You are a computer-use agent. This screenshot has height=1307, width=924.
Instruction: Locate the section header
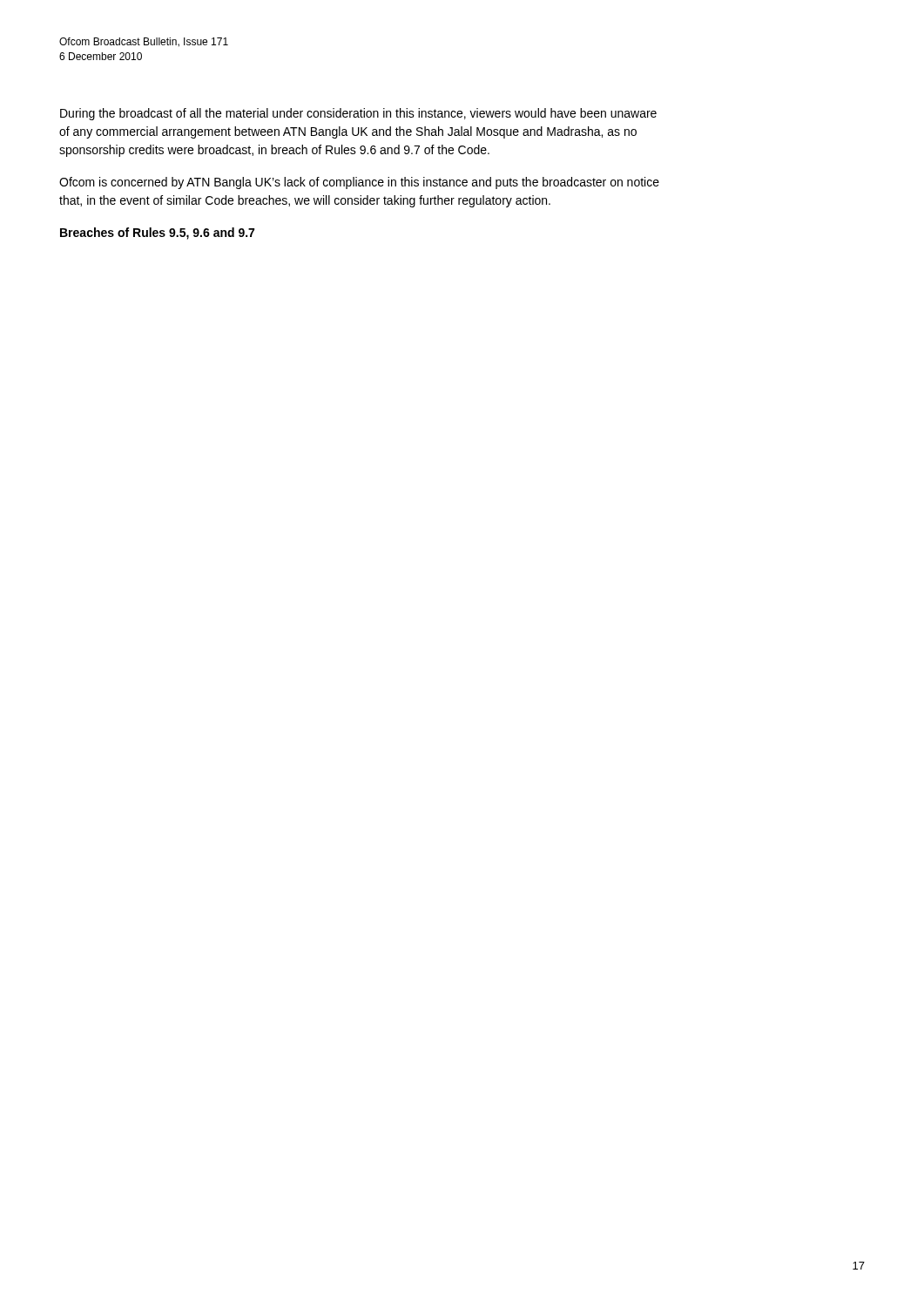[x=364, y=233]
